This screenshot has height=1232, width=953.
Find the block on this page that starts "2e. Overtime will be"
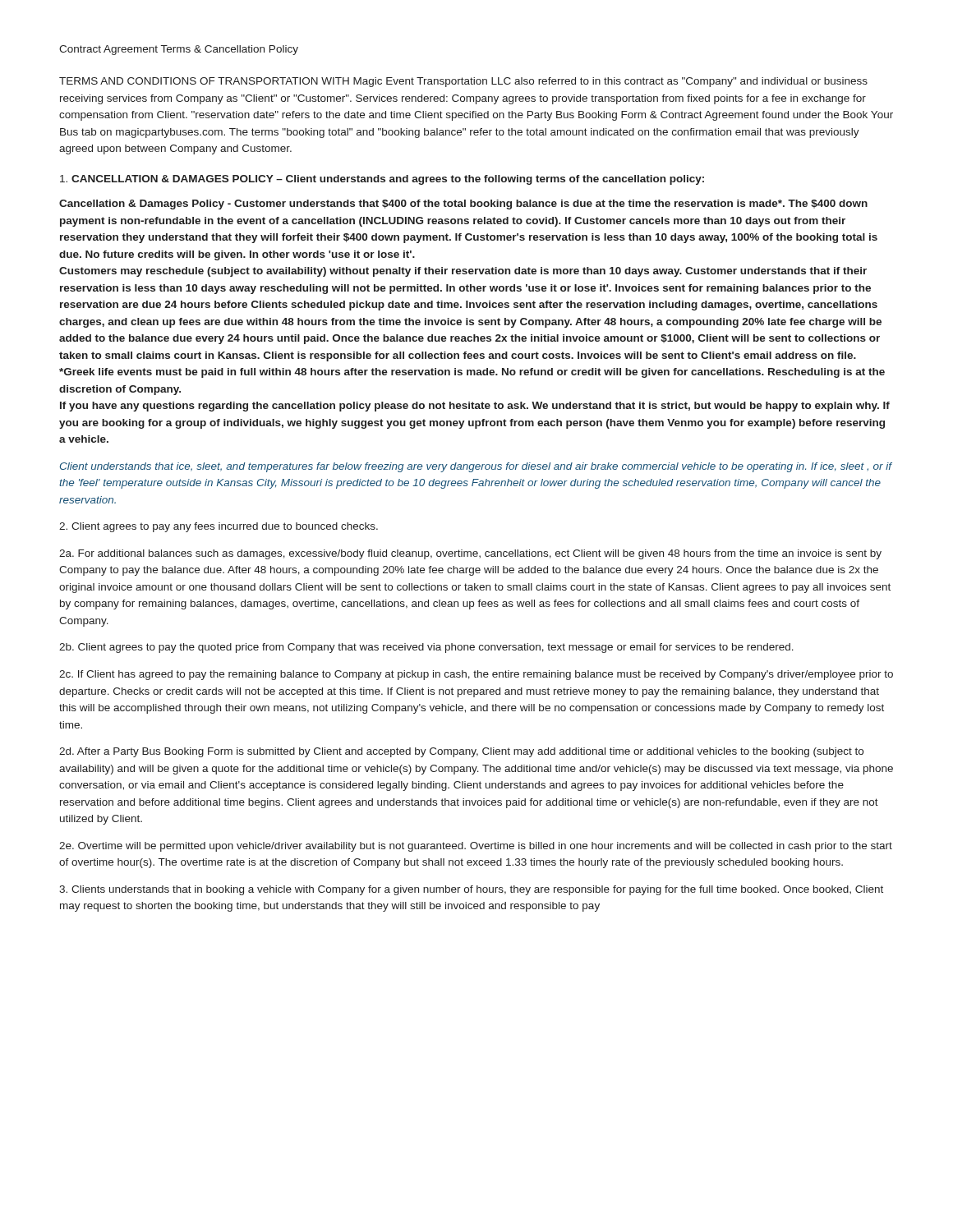coord(476,854)
